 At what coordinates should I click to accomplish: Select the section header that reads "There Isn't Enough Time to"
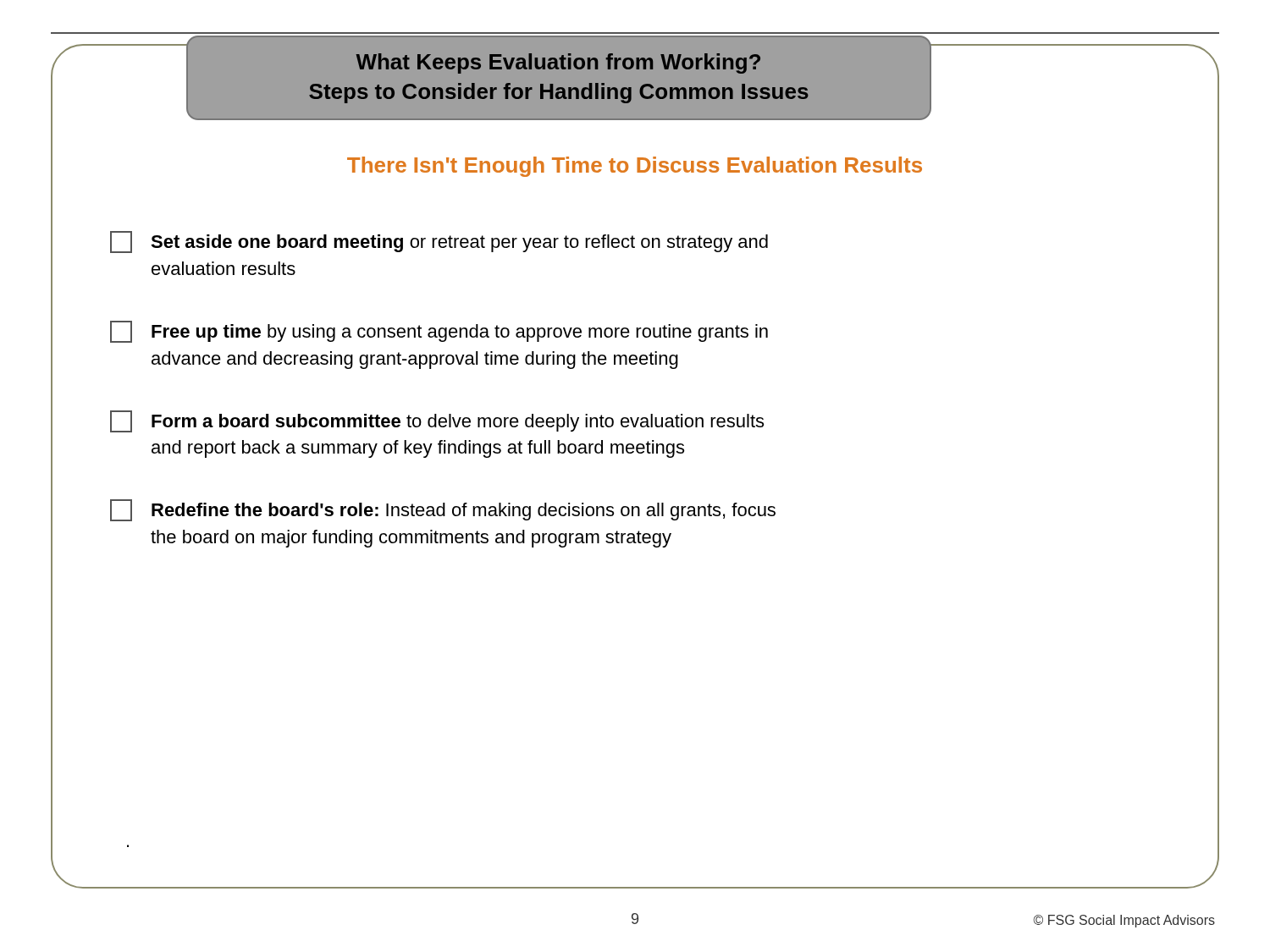click(x=635, y=165)
